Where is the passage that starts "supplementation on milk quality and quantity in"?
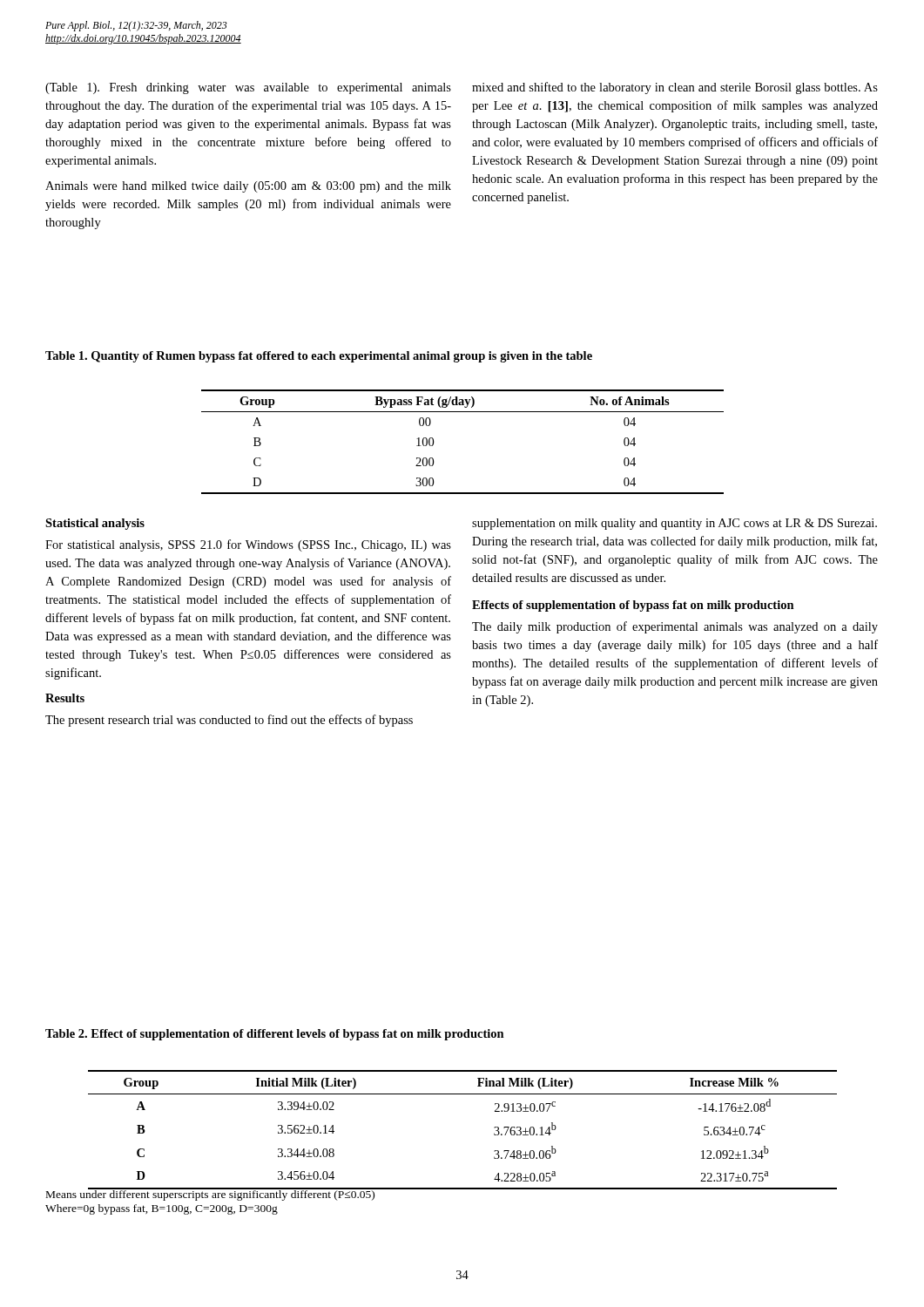This screenshot has width=924, height=1307. pos(675,550)
